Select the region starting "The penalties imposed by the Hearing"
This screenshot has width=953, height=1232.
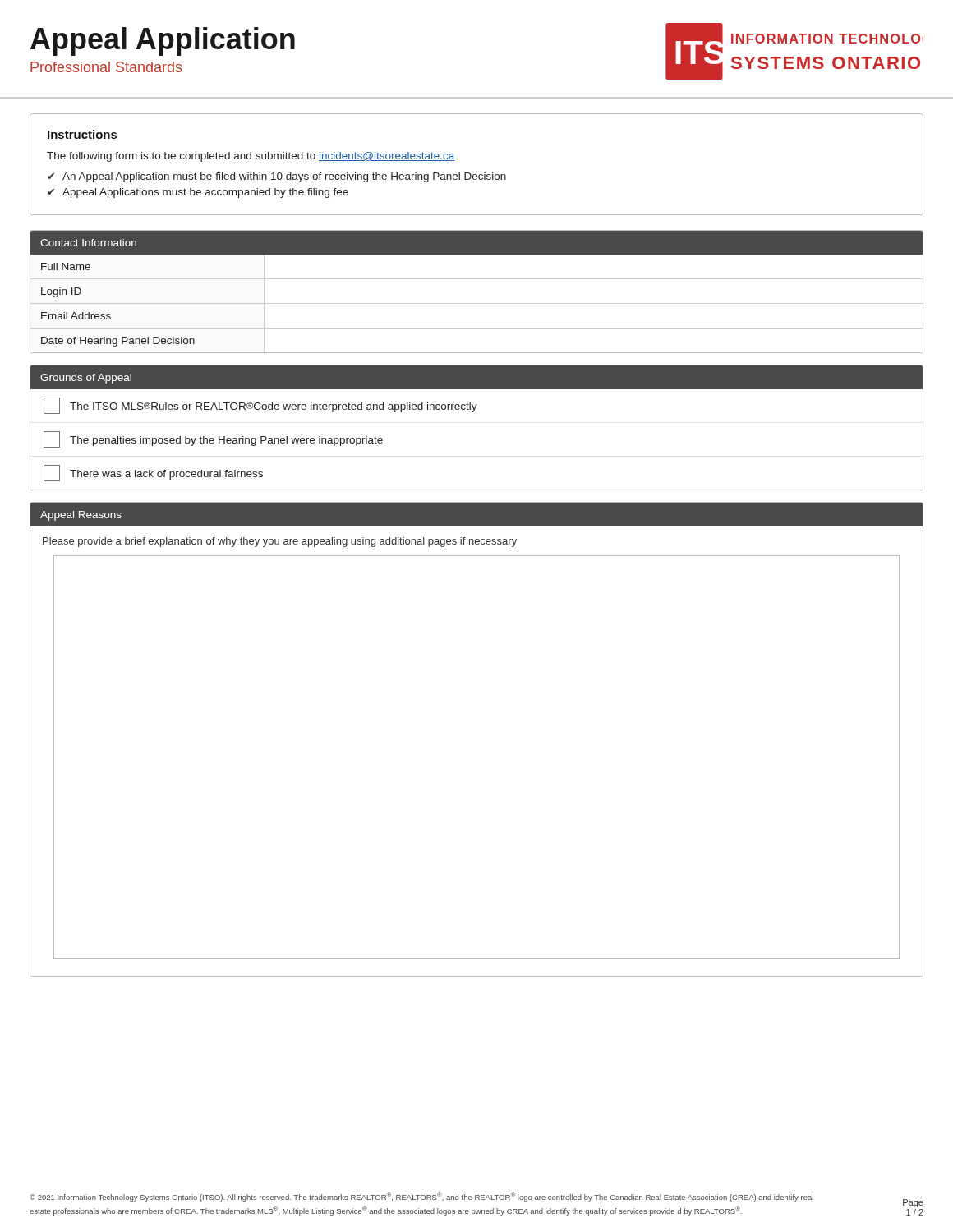[x=213, y=439]
